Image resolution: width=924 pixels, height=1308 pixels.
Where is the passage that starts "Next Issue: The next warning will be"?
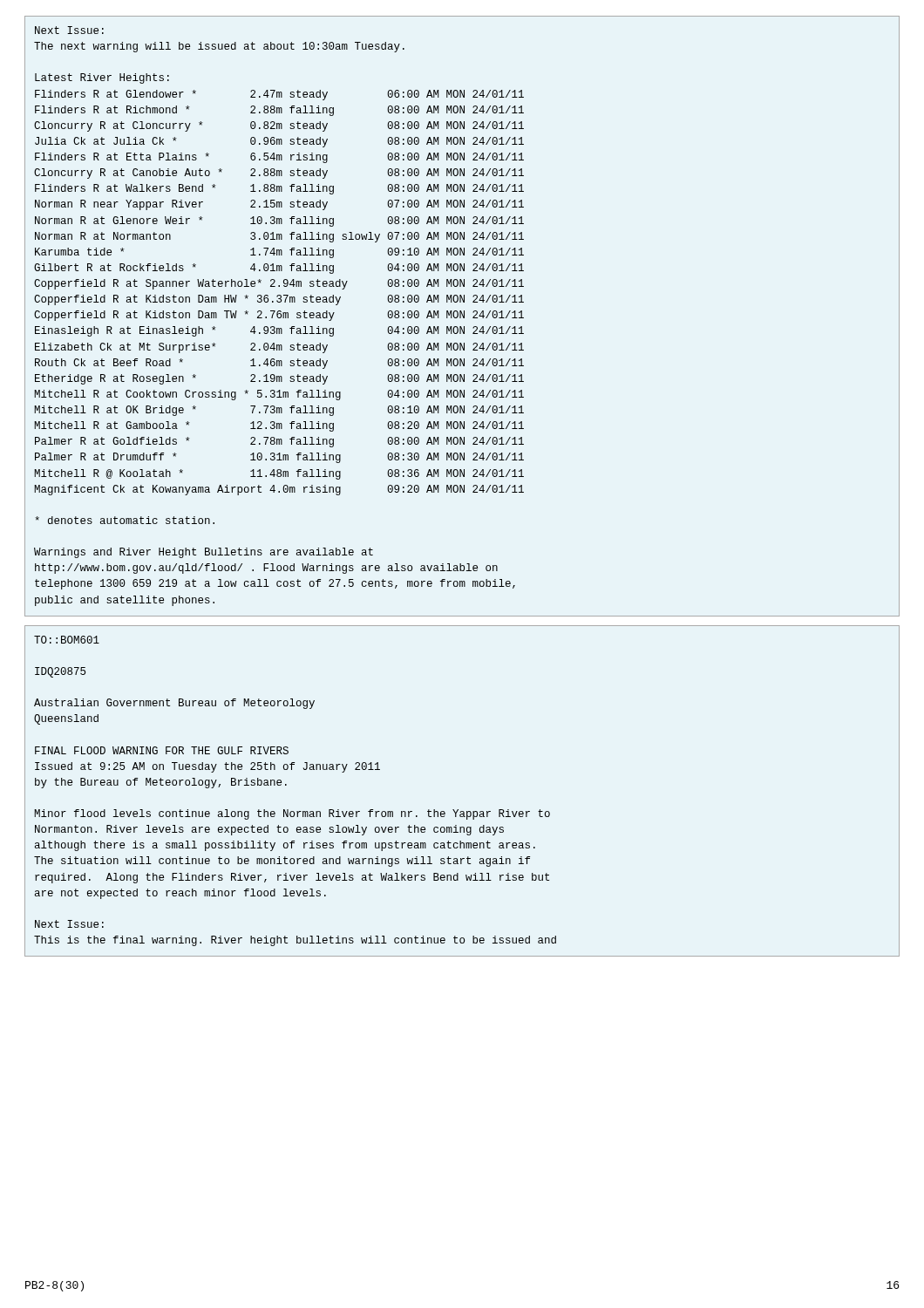click(x=279, y=316)
